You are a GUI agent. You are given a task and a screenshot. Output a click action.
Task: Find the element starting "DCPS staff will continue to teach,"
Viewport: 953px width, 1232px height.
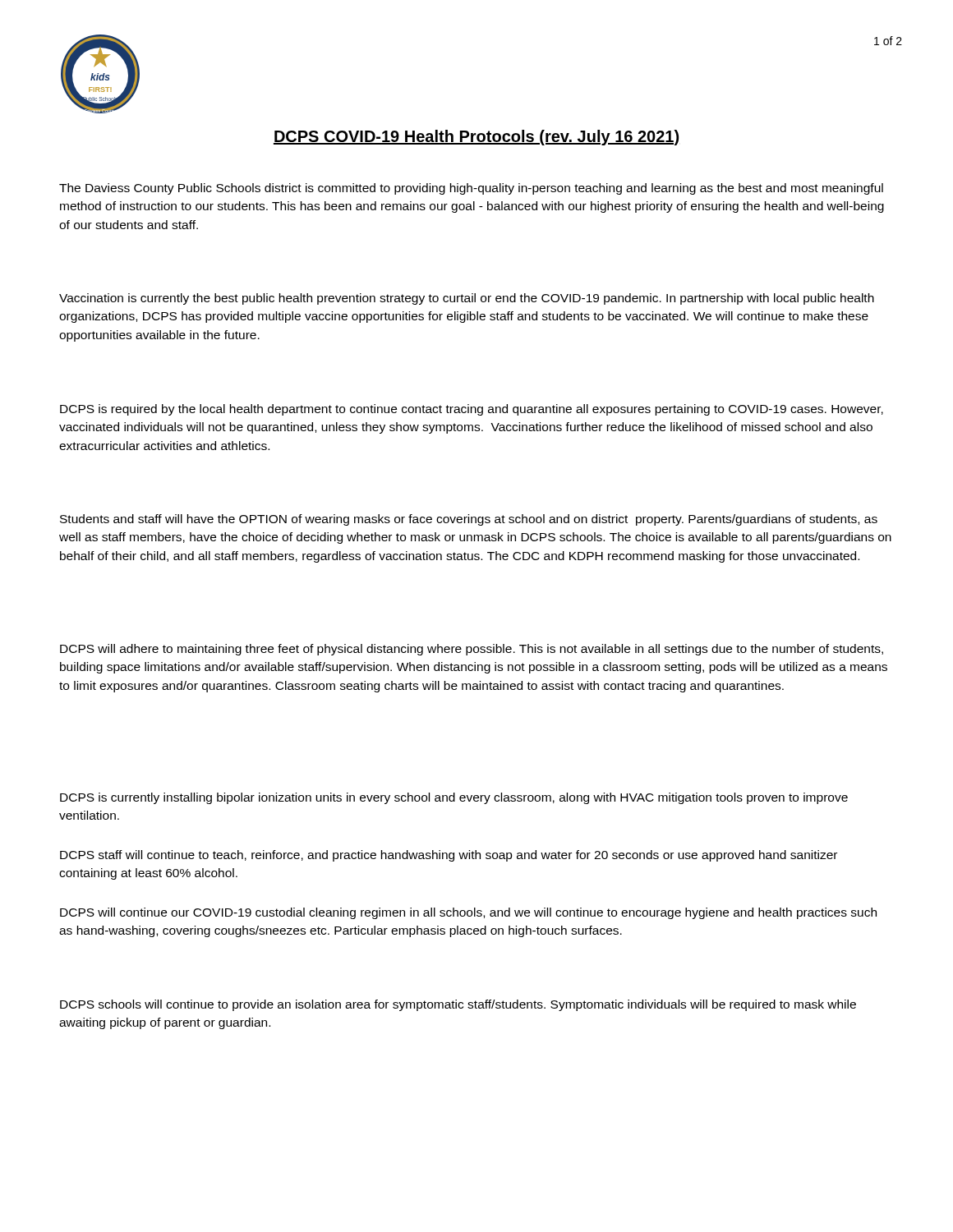(476, 864)
